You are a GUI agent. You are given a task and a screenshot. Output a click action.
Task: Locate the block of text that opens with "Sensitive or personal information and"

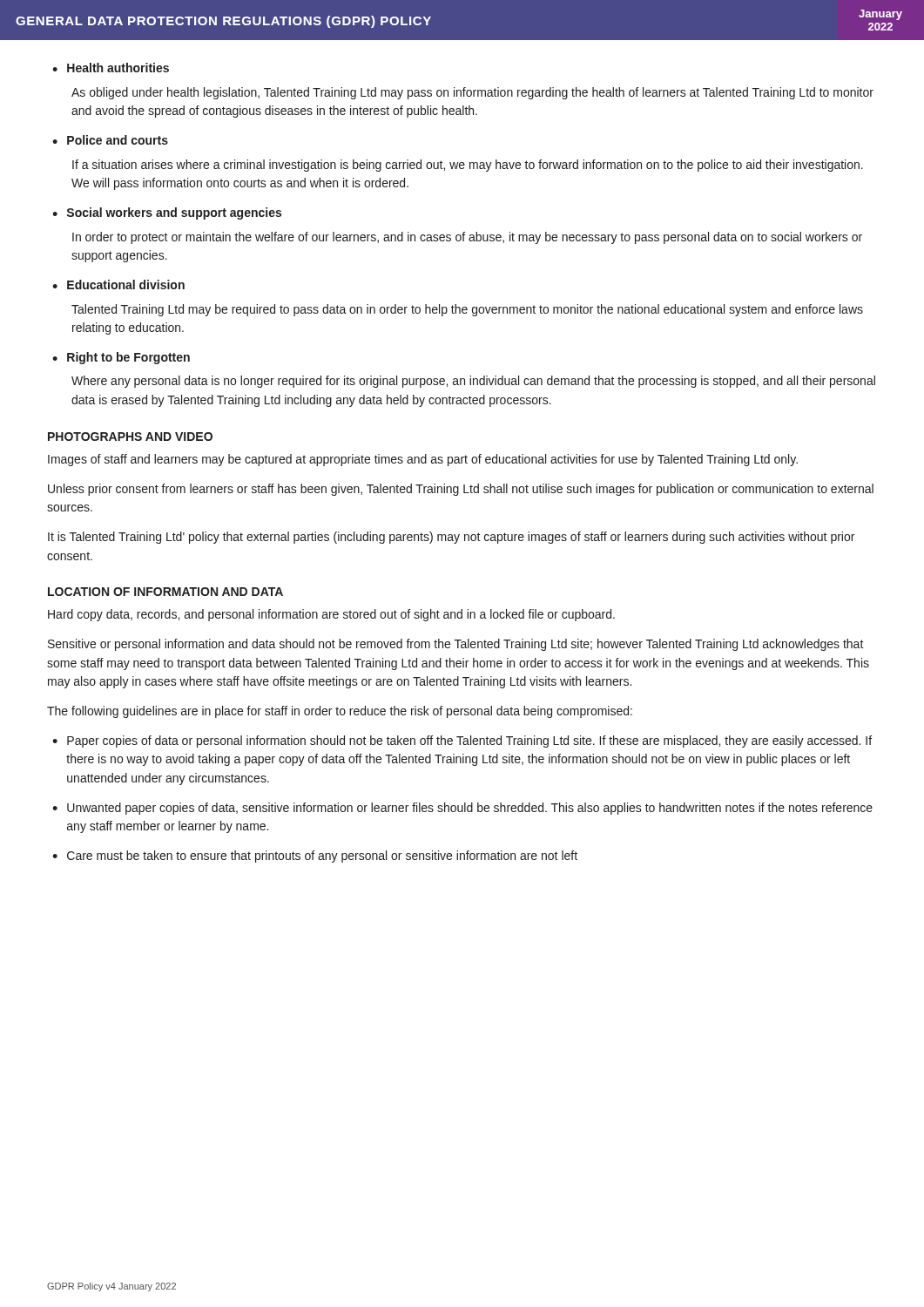[458, 663]
